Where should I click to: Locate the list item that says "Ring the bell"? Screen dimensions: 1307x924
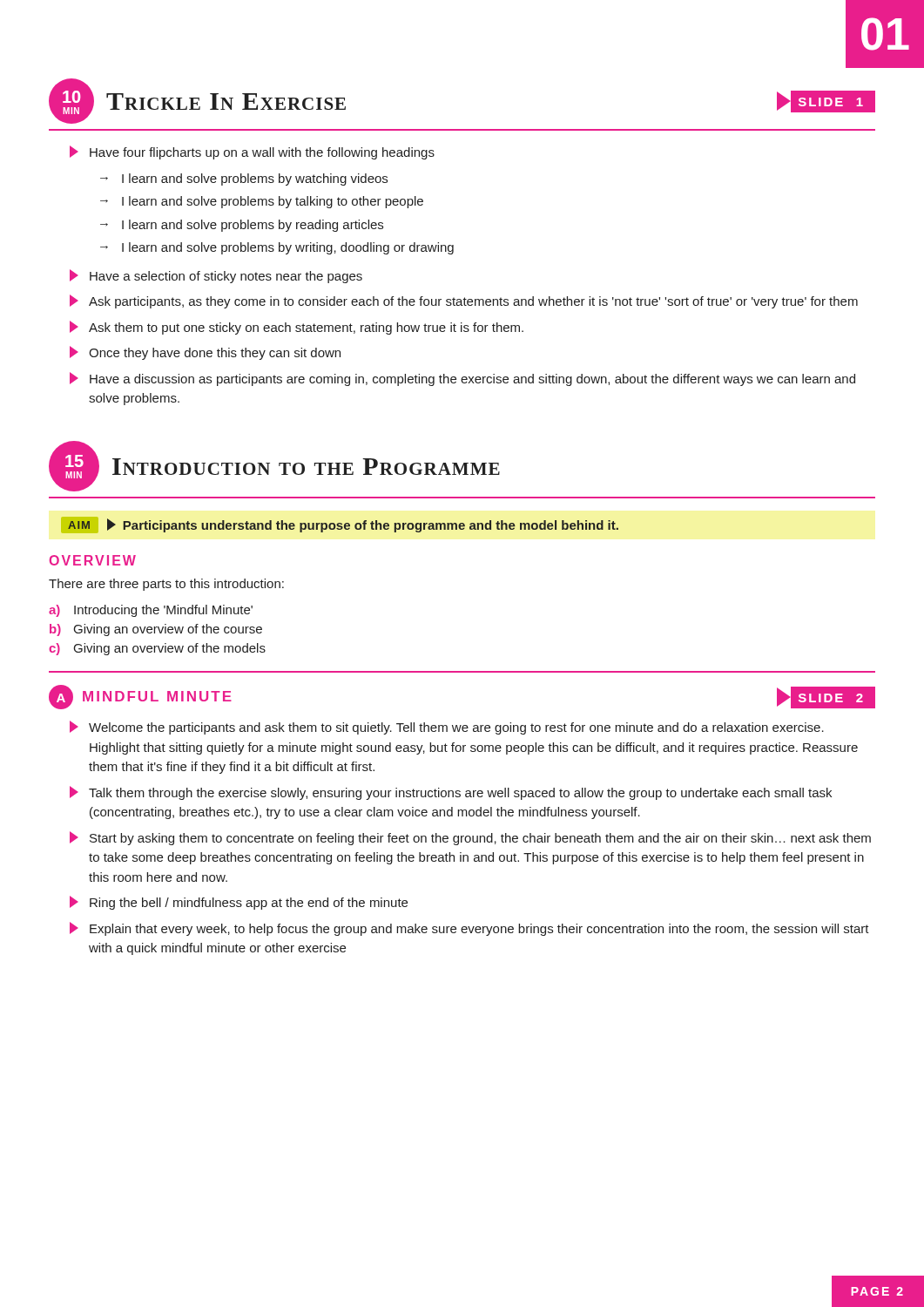[x=239, y=903]
